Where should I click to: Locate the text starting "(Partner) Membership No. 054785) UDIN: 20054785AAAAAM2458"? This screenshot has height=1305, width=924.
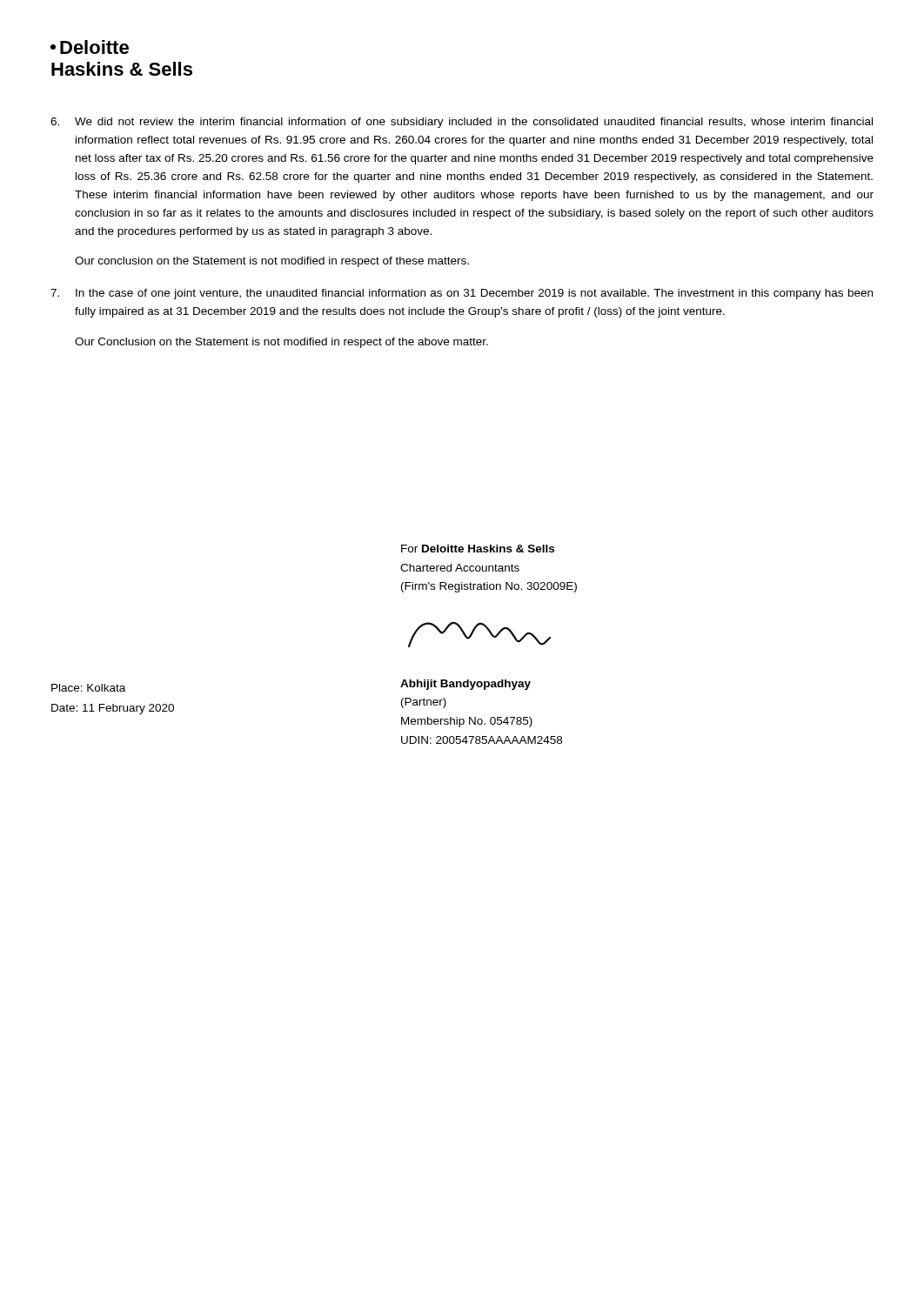(481, 721)
